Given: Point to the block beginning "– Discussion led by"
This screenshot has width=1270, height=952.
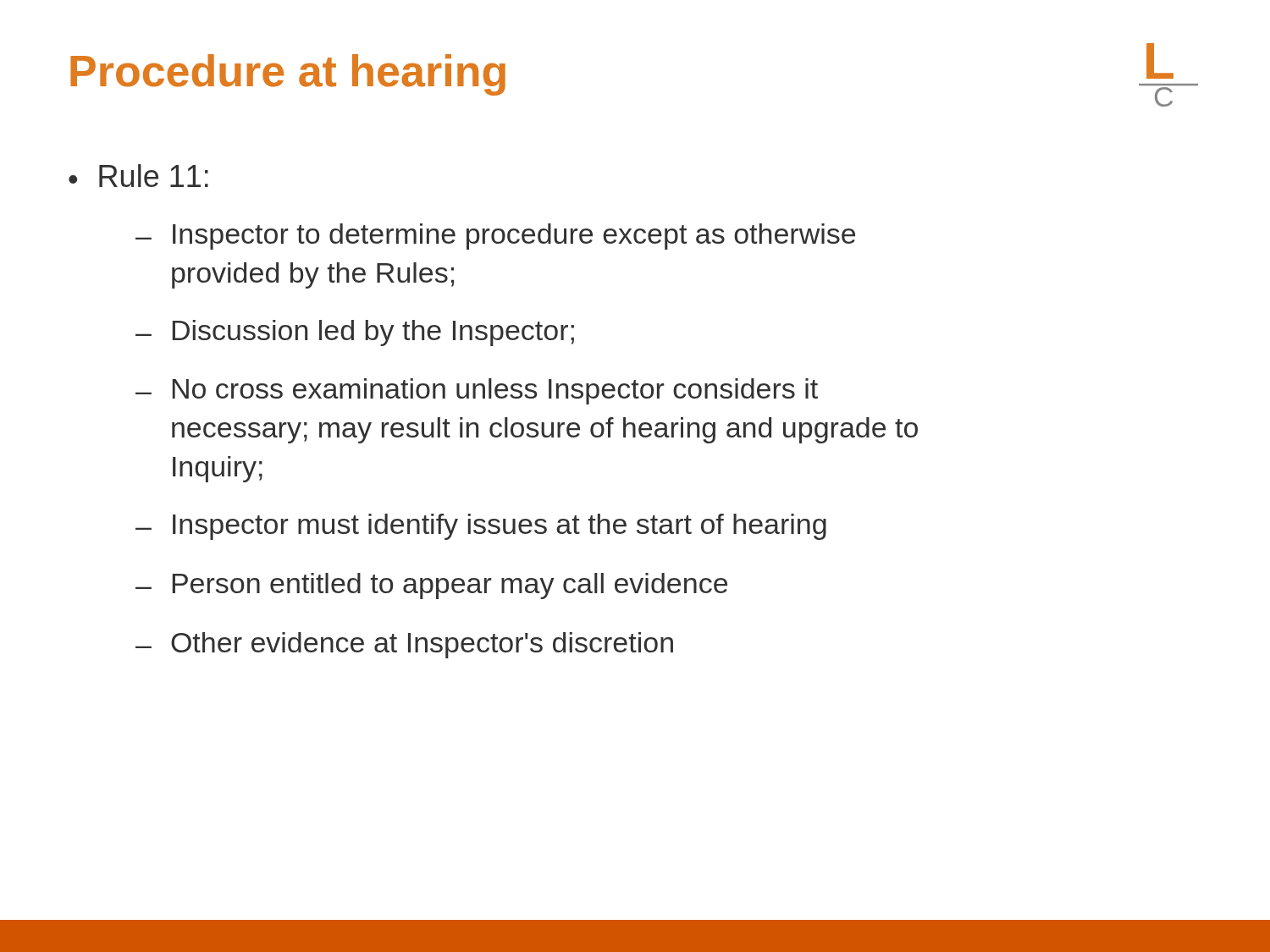Looking at the screenshot, I should coord(356,331).
